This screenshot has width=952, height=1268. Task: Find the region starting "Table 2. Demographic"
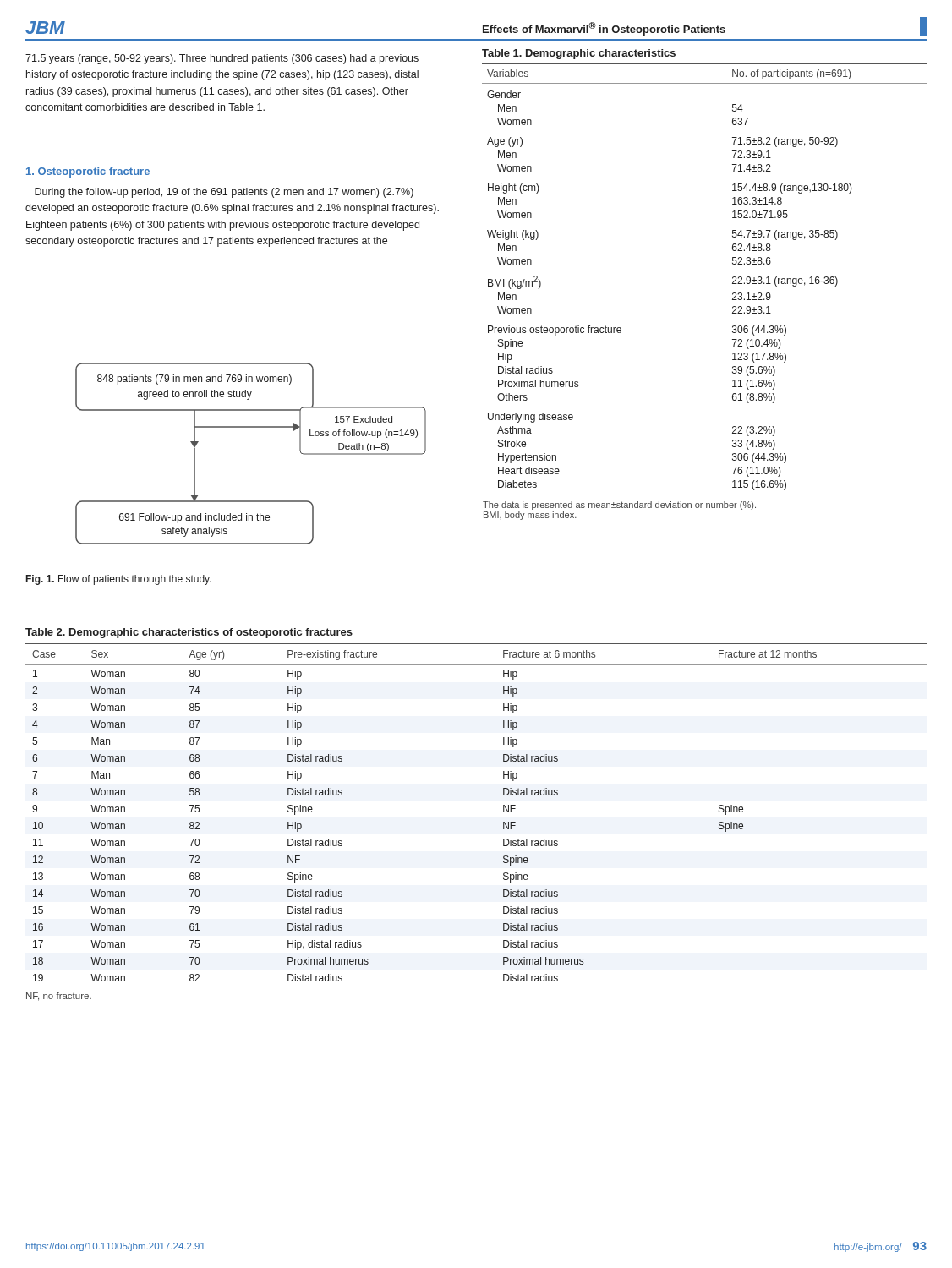[189, 632]
